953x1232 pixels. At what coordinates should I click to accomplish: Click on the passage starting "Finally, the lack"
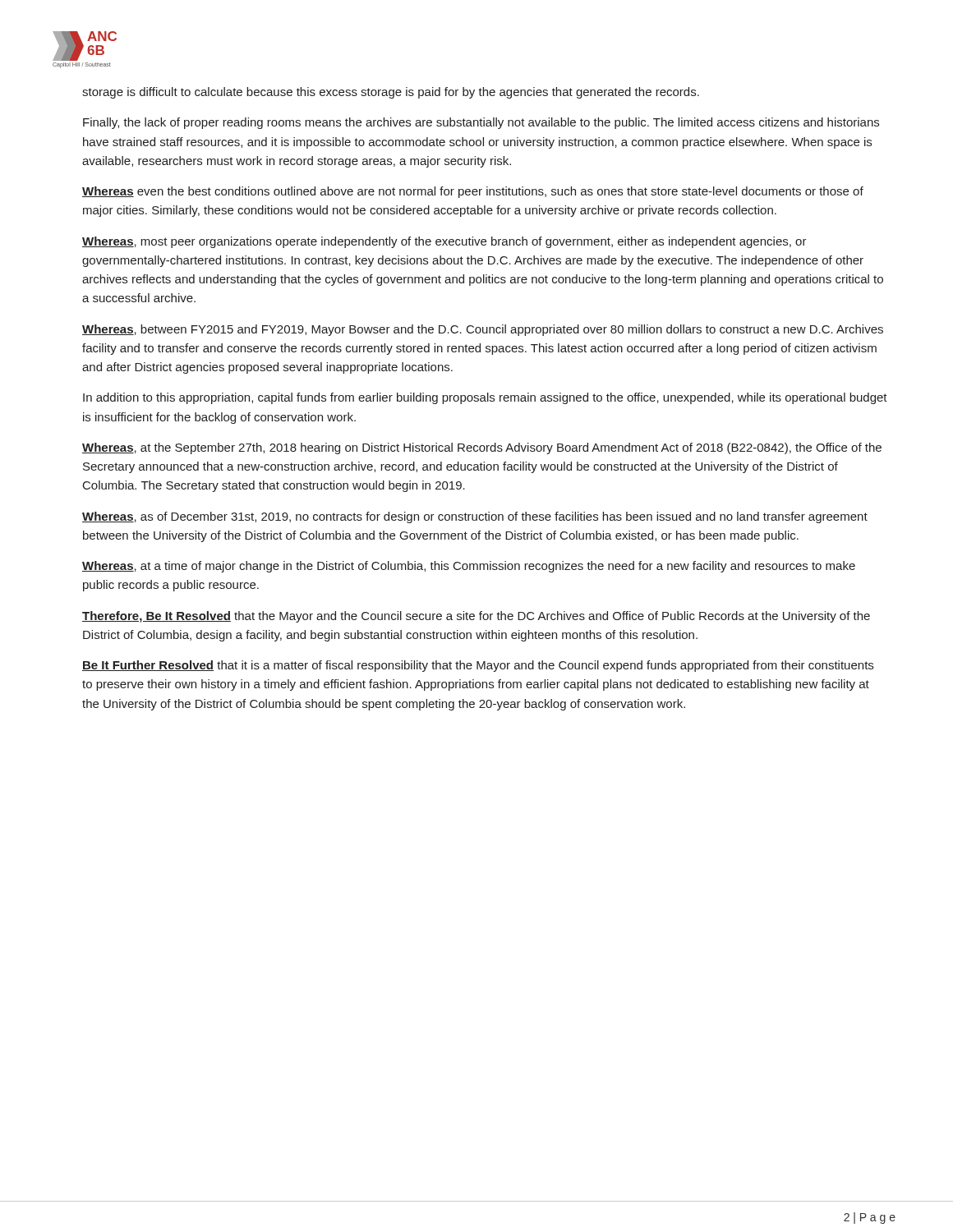pos(481,141)
